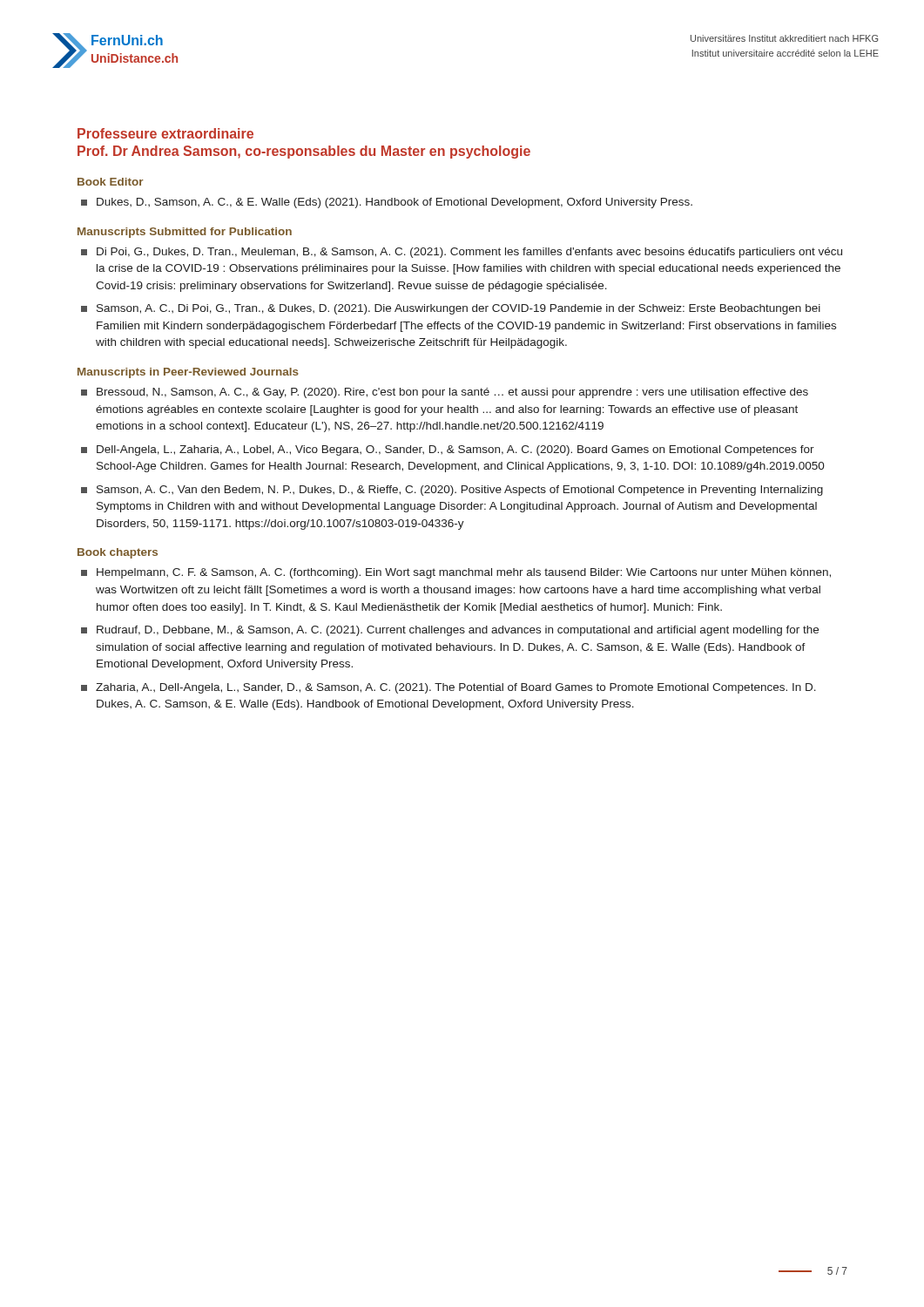Click where it says "Manuscripts Submitted for Publication"
Screen dimensions: 1307x924
tap(184, 231)
